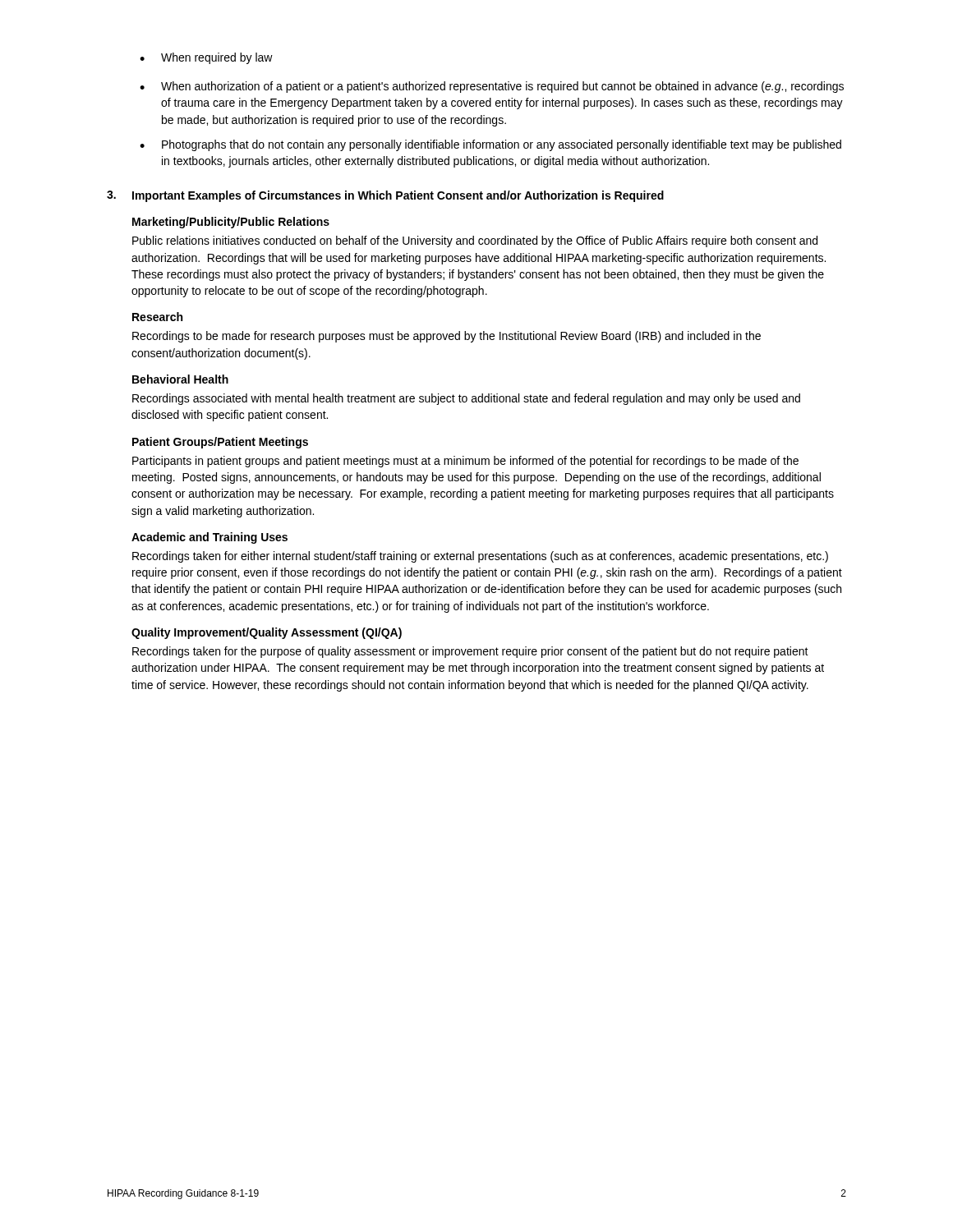Where is the section header that starts "Academic and Training"?
This screenshot has height=1232, width=953.
click(209, 538)
